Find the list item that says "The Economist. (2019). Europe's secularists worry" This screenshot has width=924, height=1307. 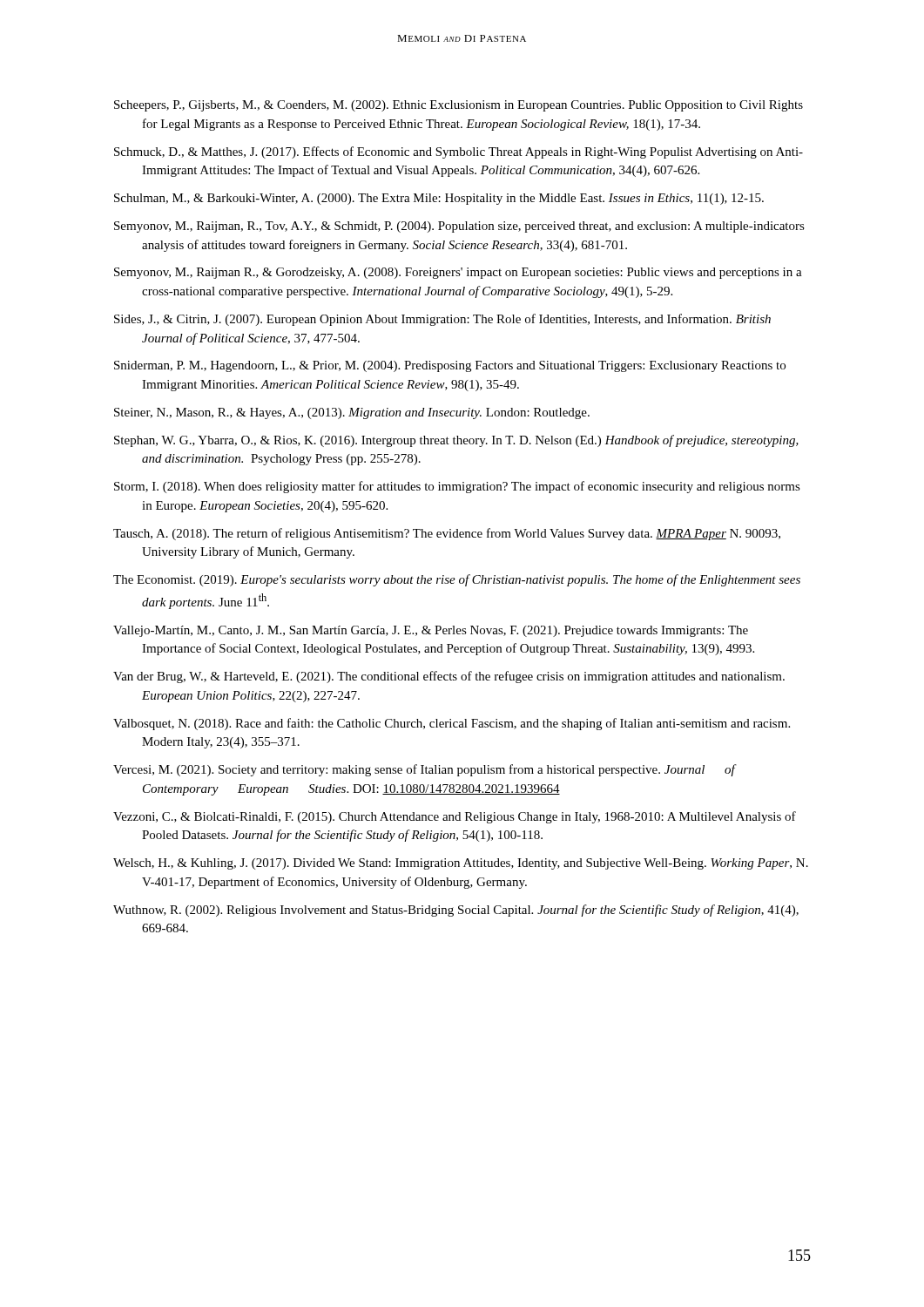click(457, 591)
